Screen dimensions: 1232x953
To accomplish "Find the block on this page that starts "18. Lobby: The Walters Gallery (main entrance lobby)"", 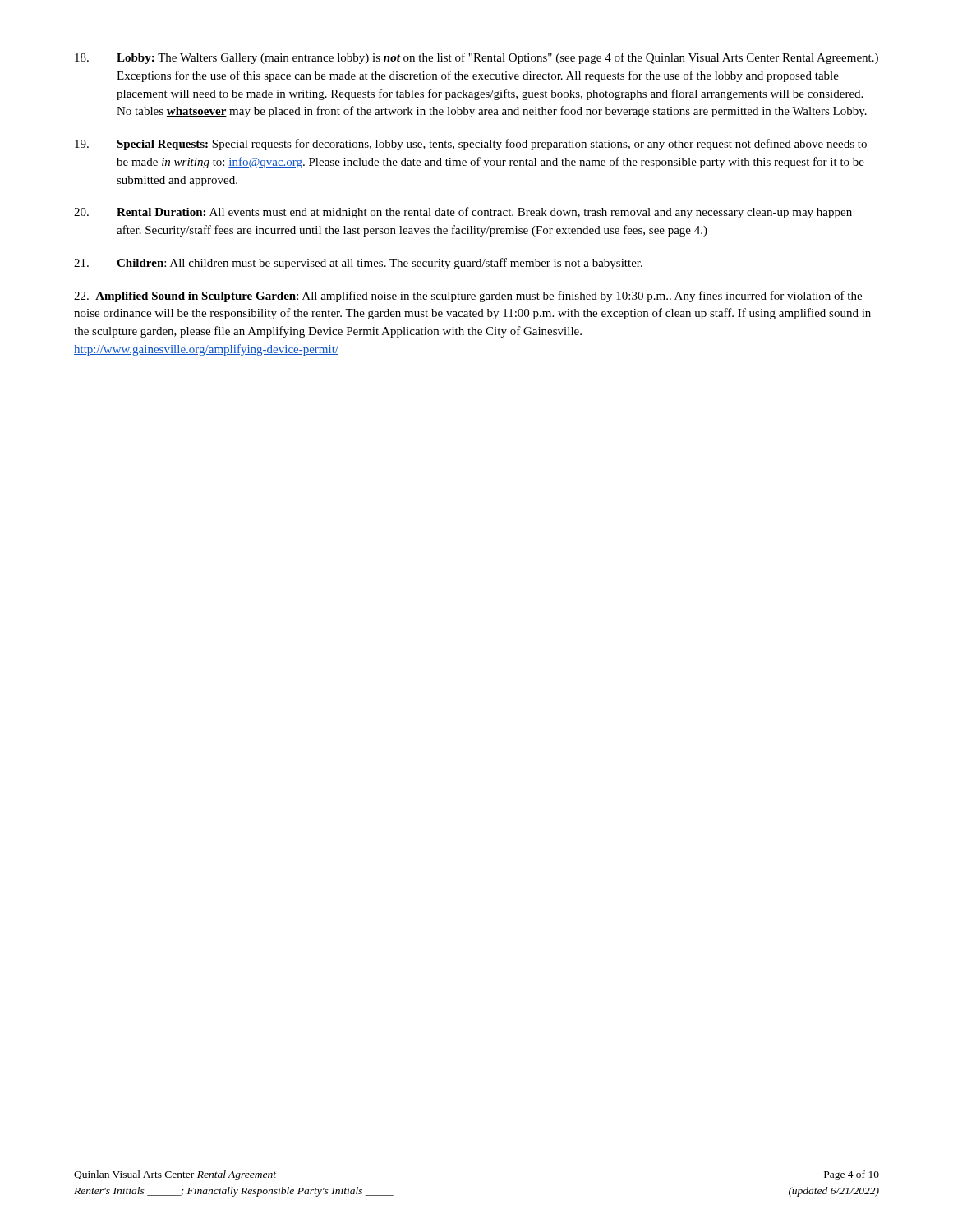I will pyautogui.click(x=476, y=85).
